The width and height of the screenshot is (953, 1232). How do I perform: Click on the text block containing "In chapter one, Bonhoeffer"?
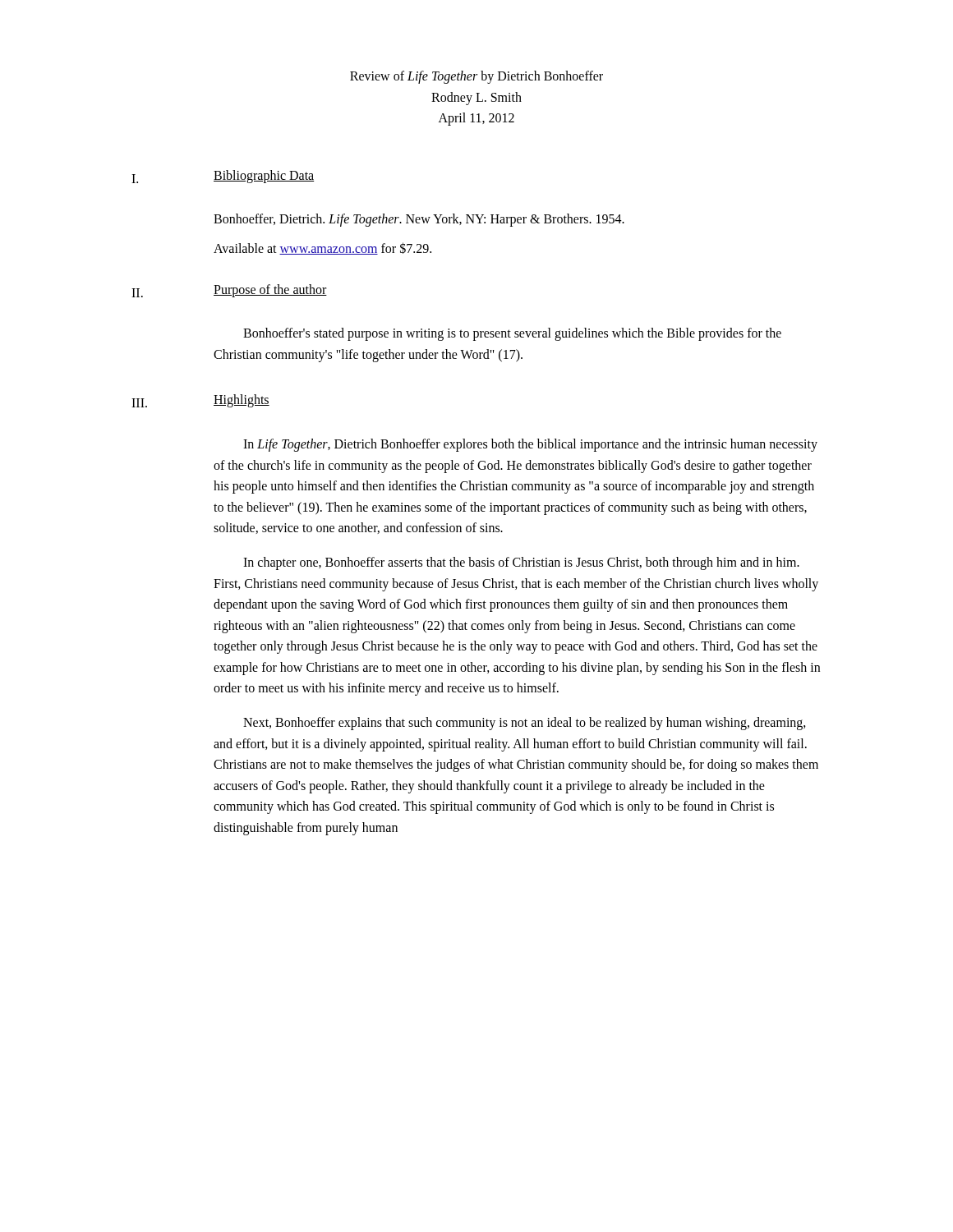coord(517,625)
